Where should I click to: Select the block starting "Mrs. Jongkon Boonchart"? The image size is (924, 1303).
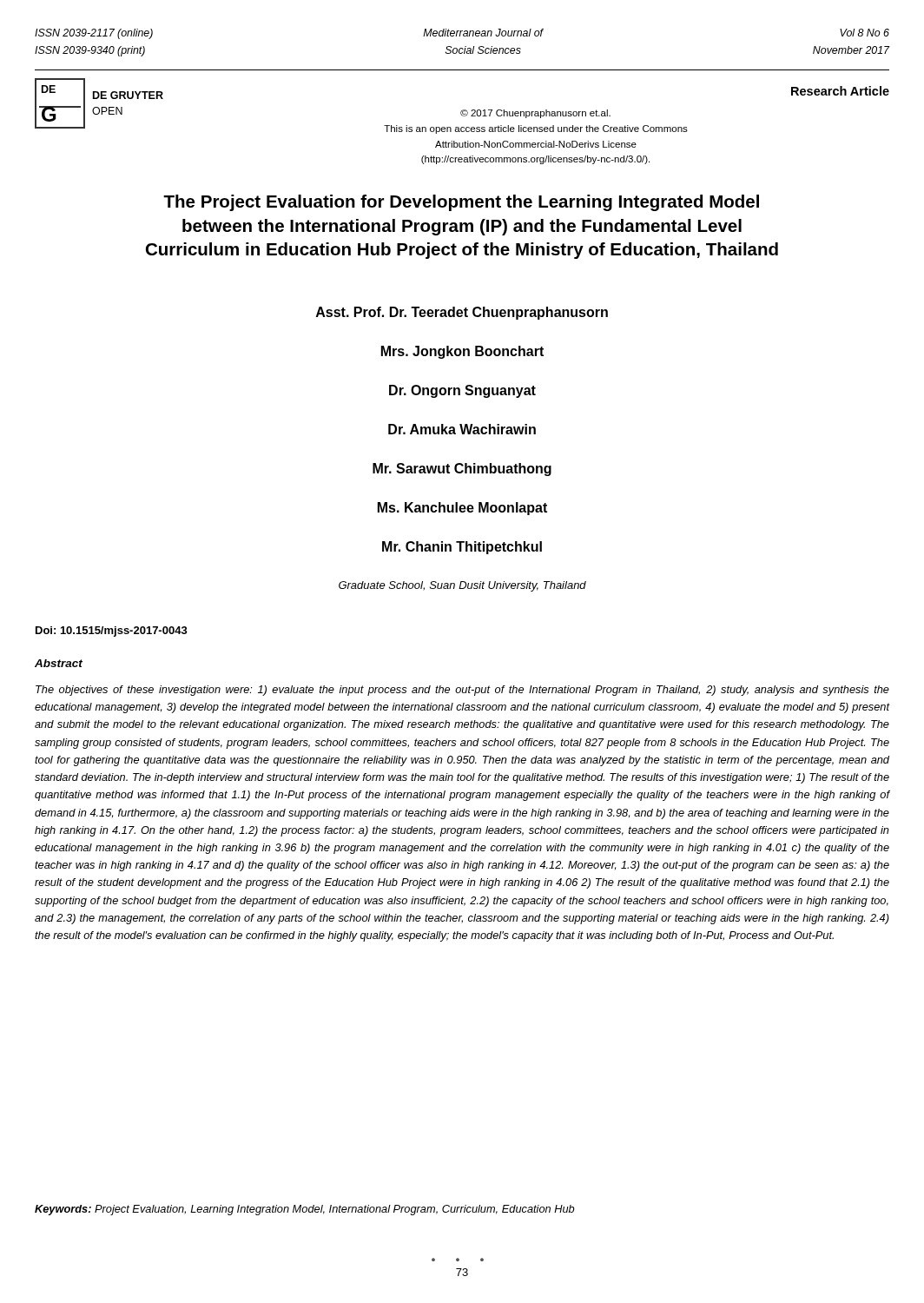[x=462, y=351]
